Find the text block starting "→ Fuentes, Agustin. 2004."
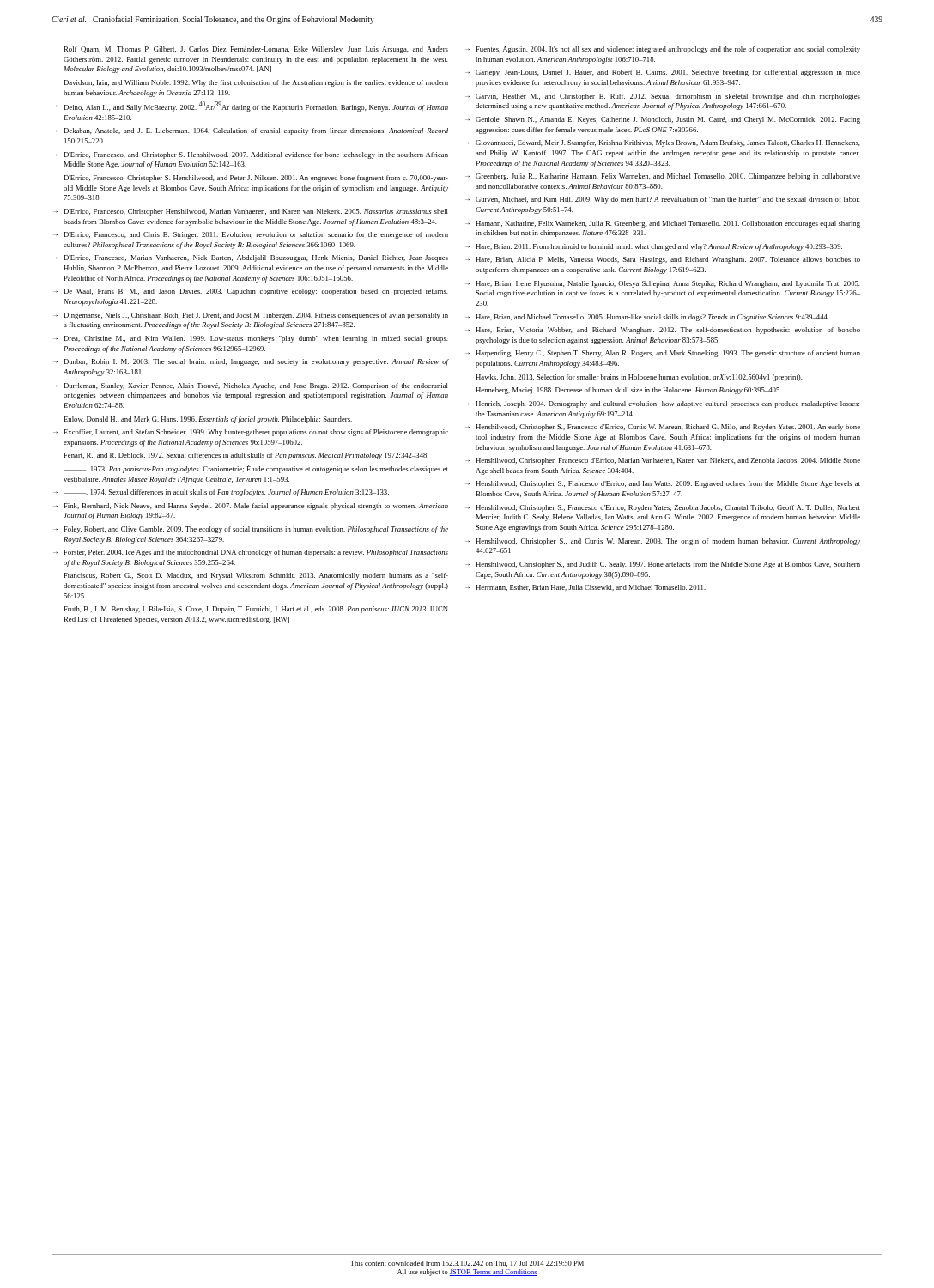Image resolution: width=934 pixels, height=1288 pixels. (x=662, y=319)
